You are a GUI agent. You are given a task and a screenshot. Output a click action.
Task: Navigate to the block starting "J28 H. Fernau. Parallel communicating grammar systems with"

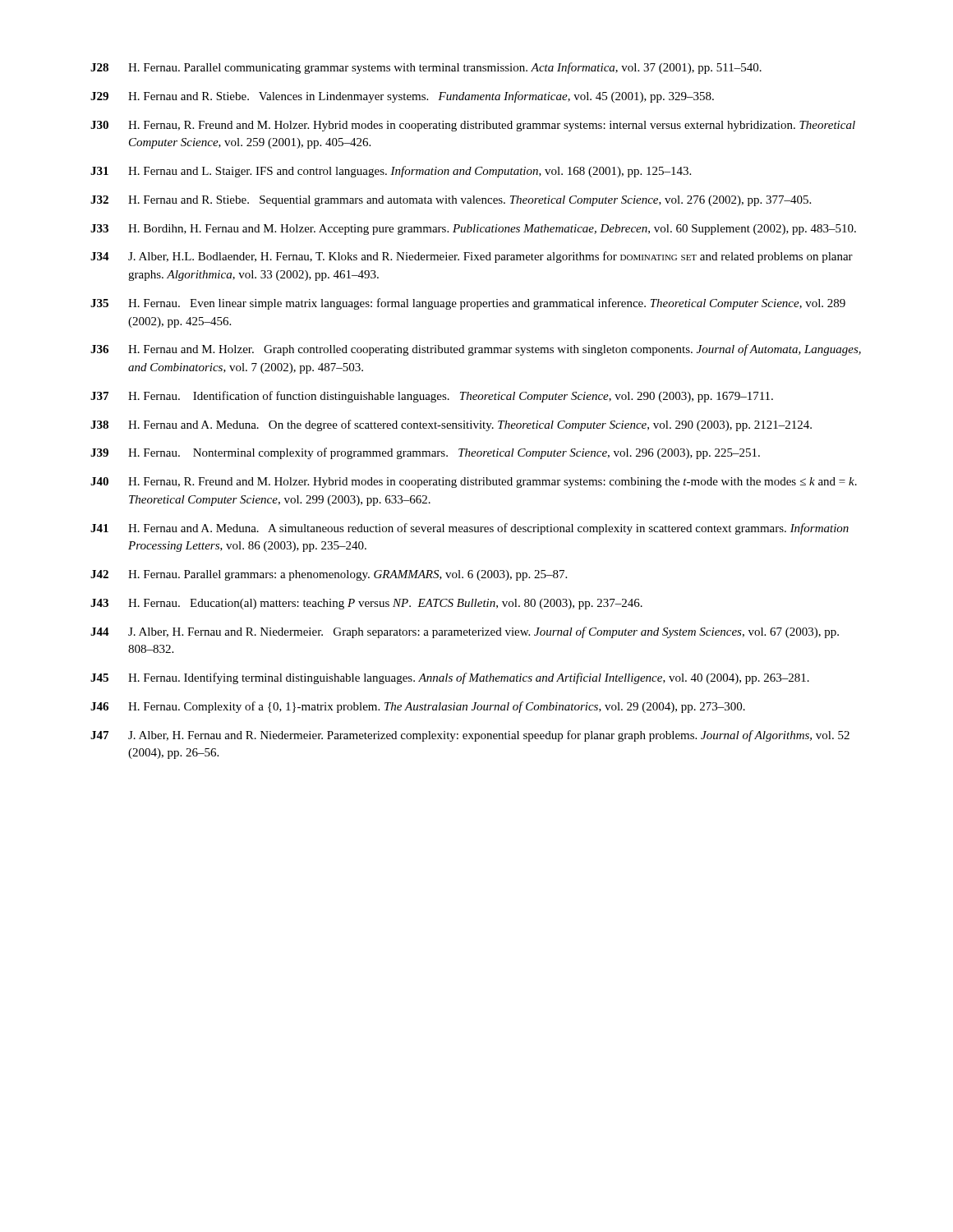tap(476, 68)
